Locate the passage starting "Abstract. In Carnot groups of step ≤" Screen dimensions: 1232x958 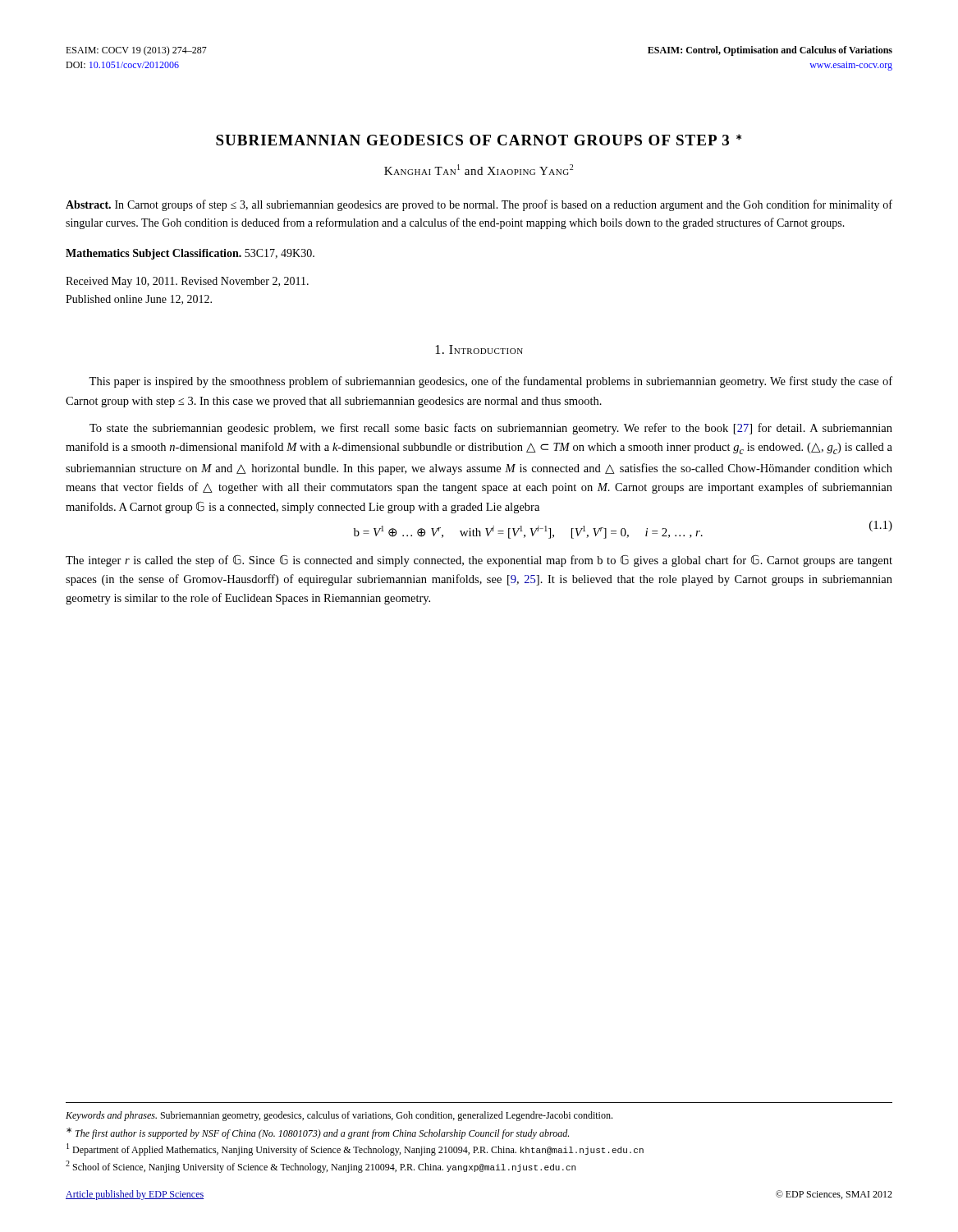pos(479,214)
